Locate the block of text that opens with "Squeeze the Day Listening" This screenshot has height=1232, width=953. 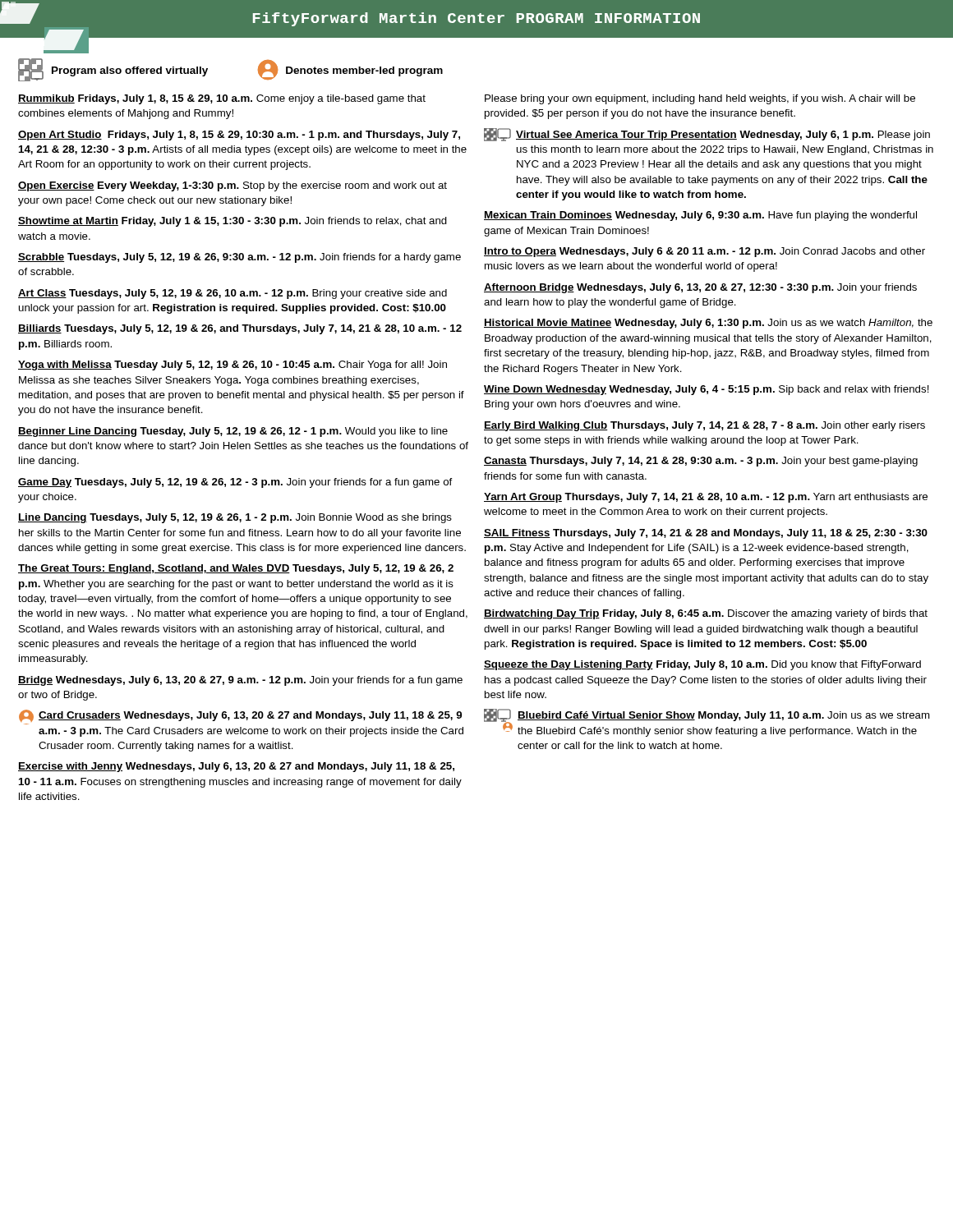click(705, 679)
